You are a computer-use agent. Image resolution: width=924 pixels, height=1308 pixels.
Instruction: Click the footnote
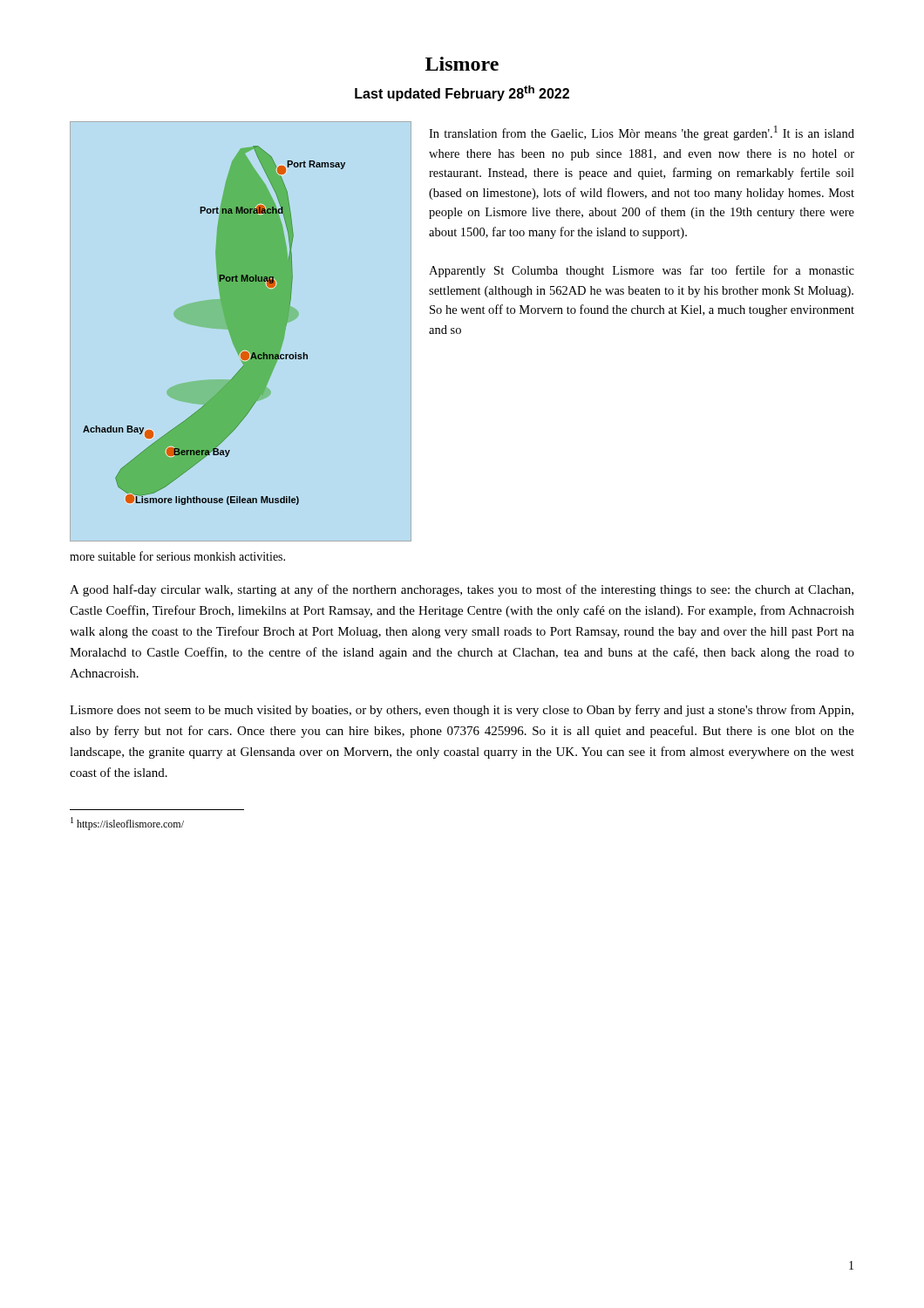click(127, 823)
